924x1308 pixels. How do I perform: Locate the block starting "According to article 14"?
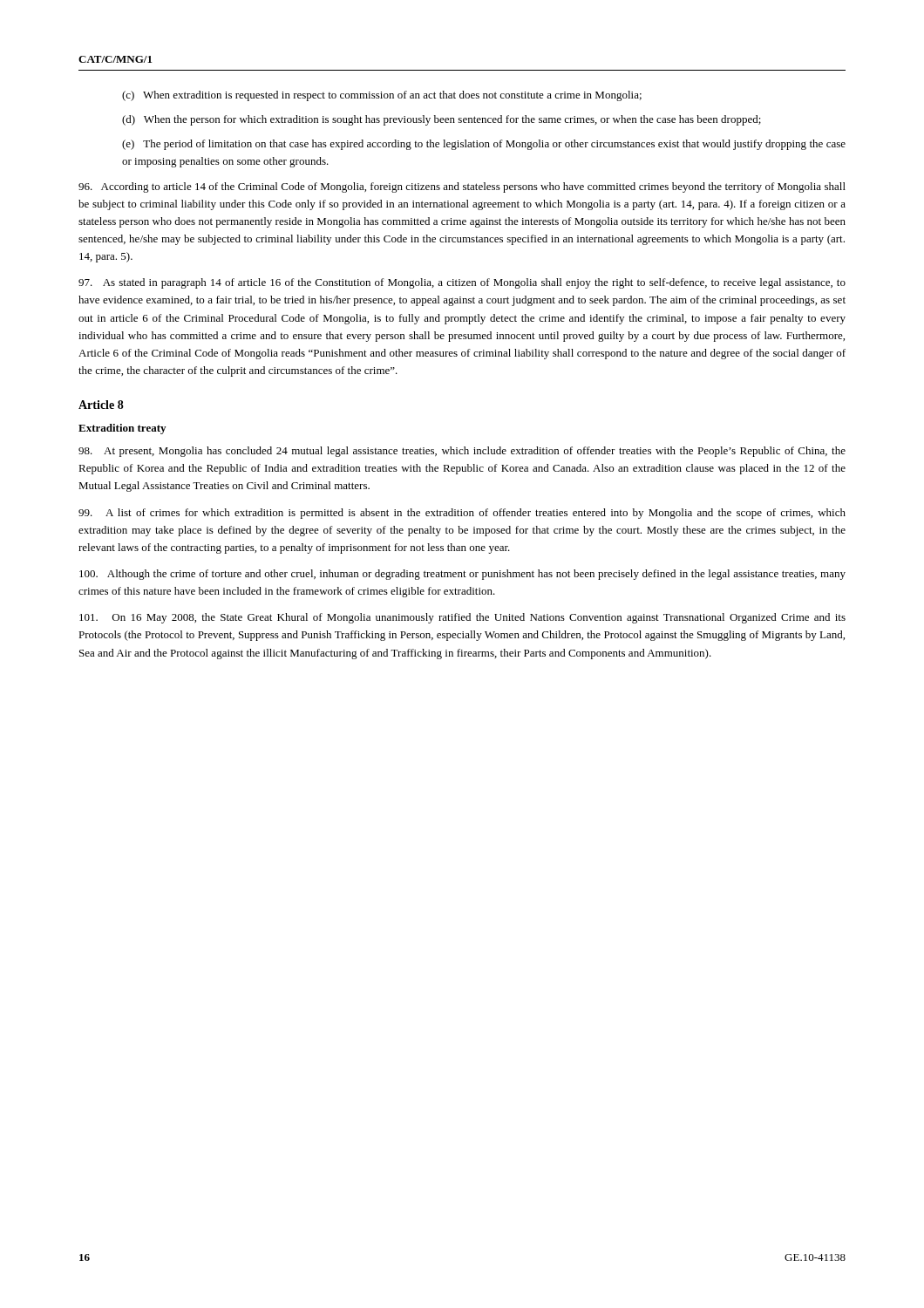click(462, 221)
